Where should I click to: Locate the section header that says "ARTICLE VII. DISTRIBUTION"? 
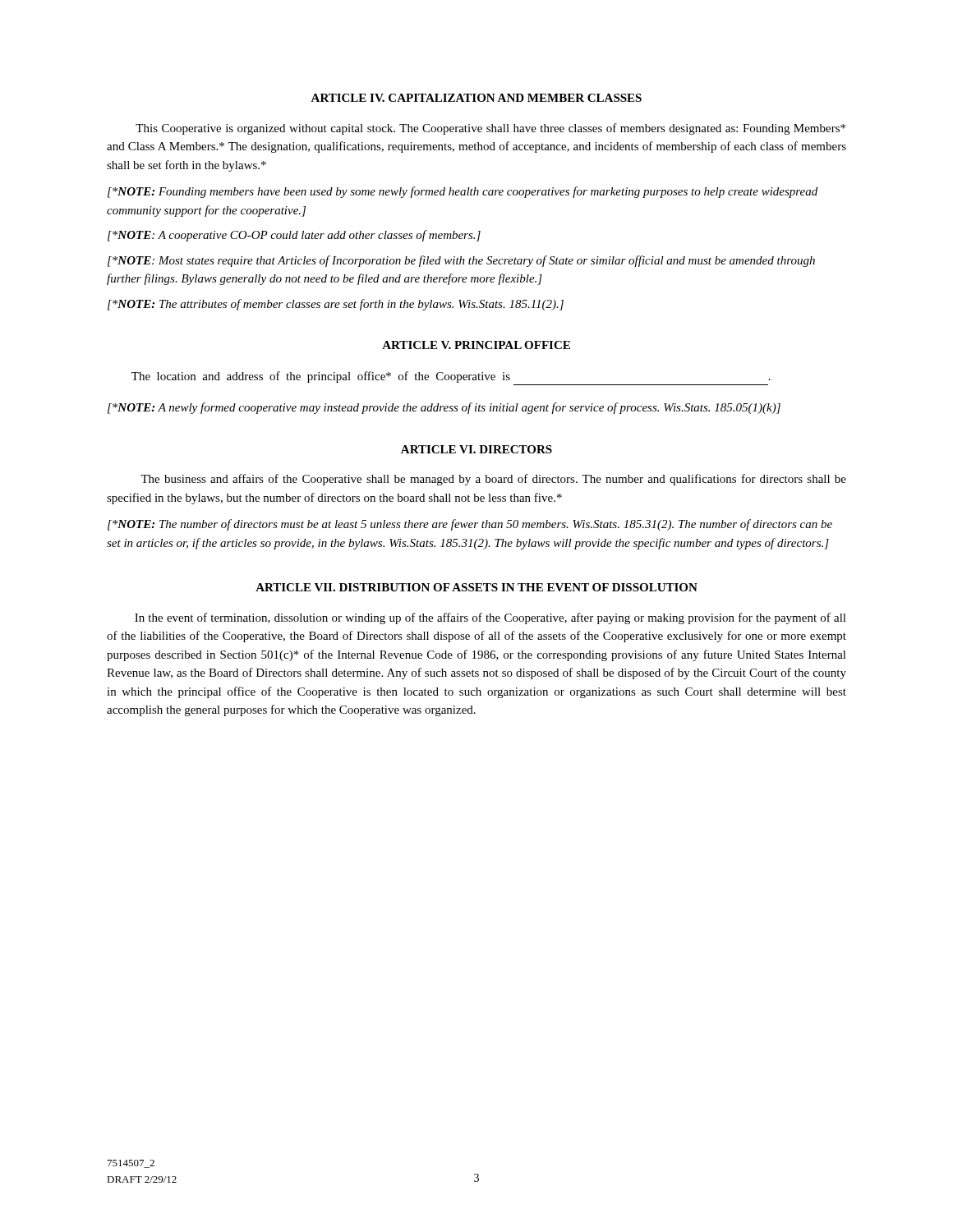476,587
